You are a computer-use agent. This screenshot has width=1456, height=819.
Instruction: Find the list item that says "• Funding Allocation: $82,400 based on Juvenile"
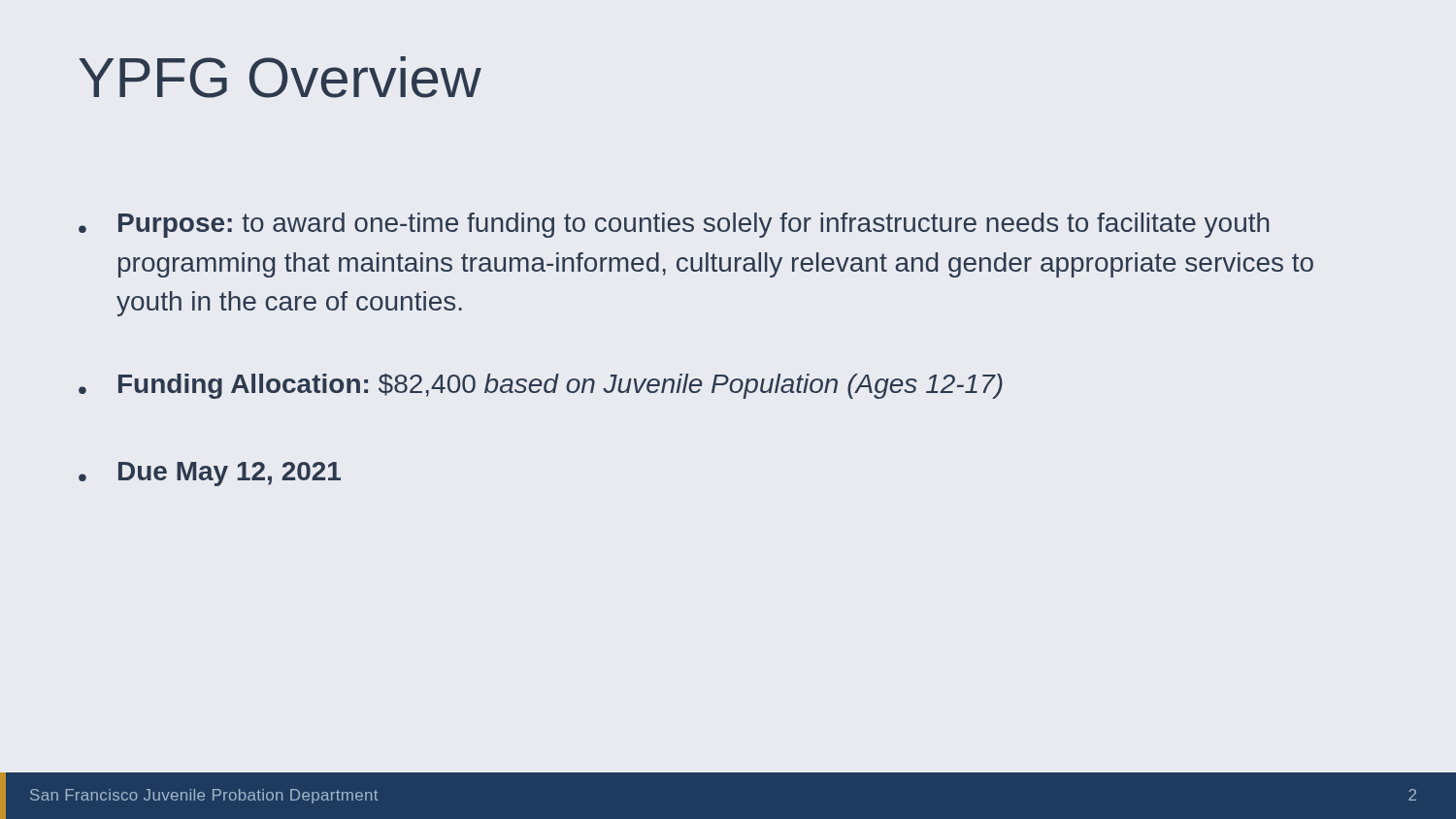tap(718, 387)
